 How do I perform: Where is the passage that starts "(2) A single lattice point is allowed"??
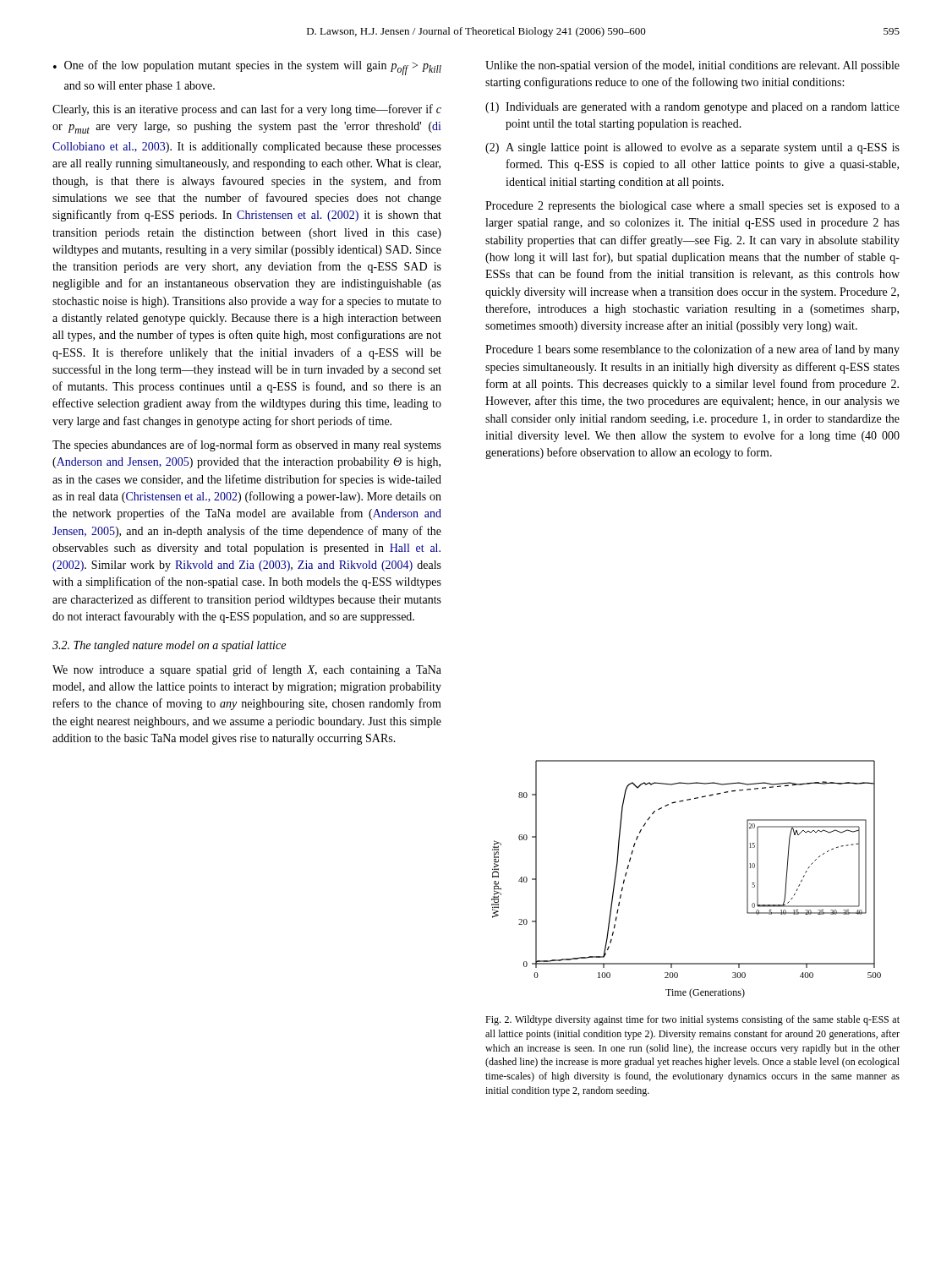[x=692, y=165]
